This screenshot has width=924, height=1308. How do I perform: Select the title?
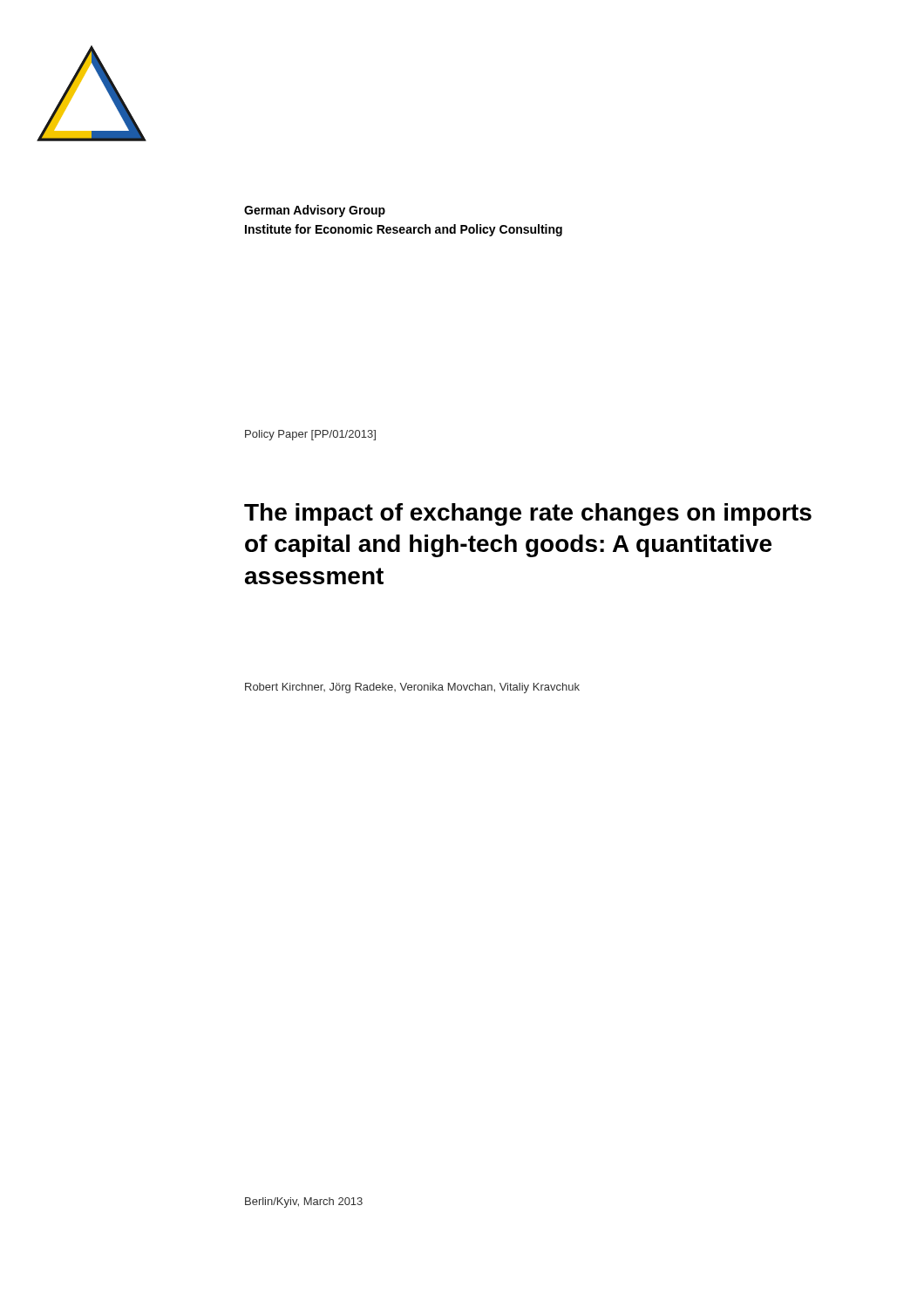click(x=540, y=545)
